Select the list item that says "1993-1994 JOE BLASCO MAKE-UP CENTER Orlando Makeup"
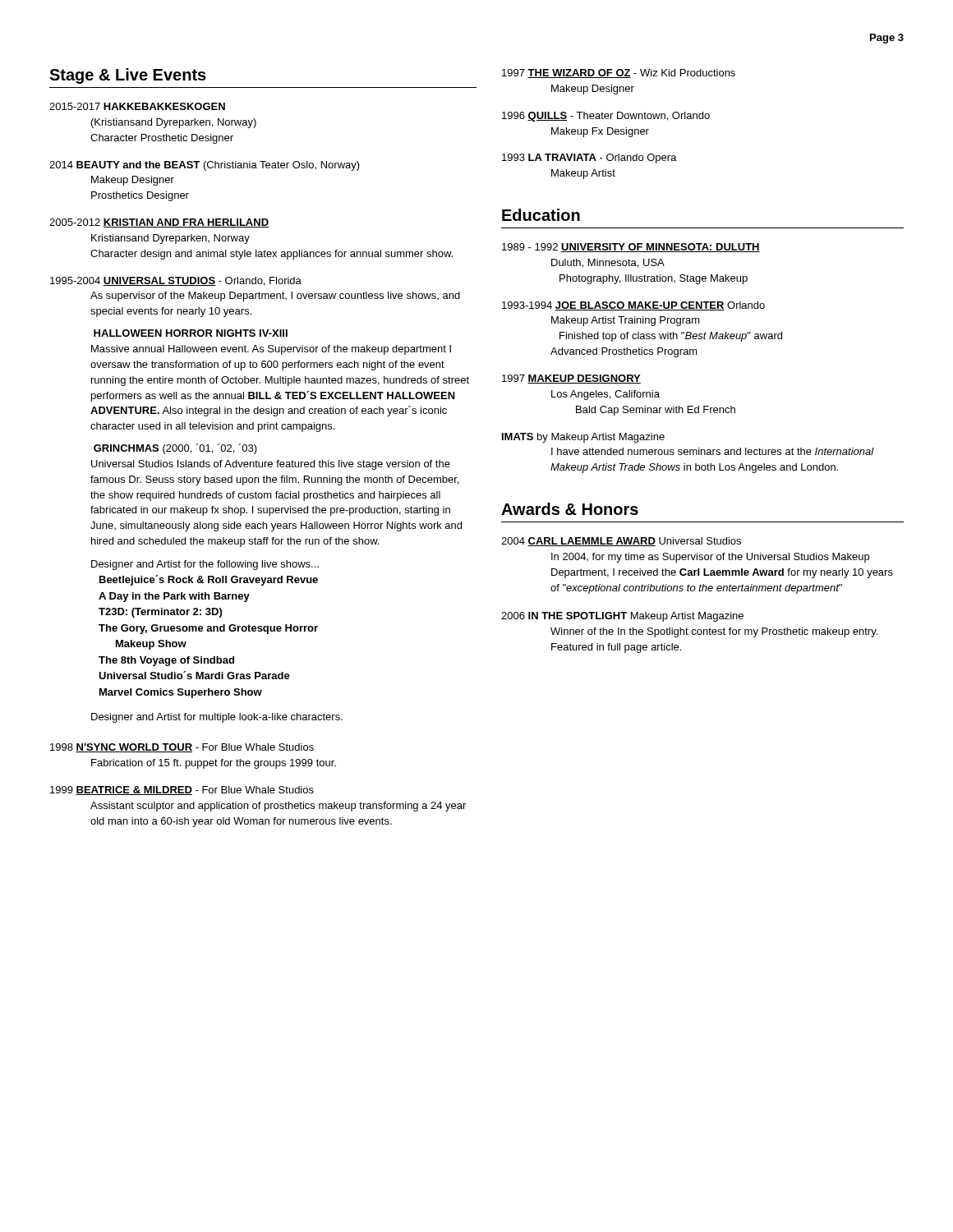Image resolution: width=953 pixels, height=1232 pixels. [x=702, y=329]
